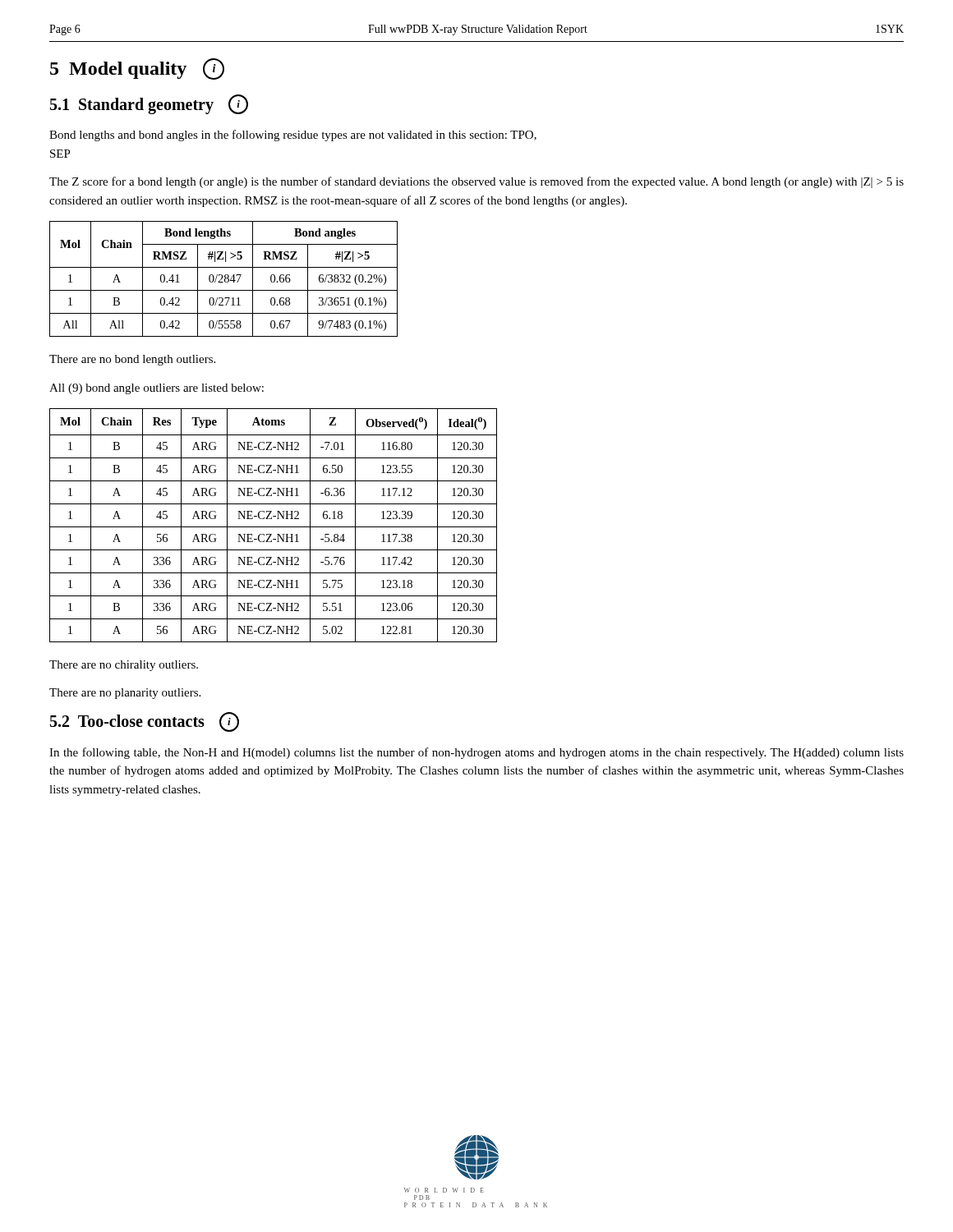The height and width of the screenshot is (1232, 953).
Task: Find the text starting "In the following table, the Non-H"
Action: click(476, 771)
